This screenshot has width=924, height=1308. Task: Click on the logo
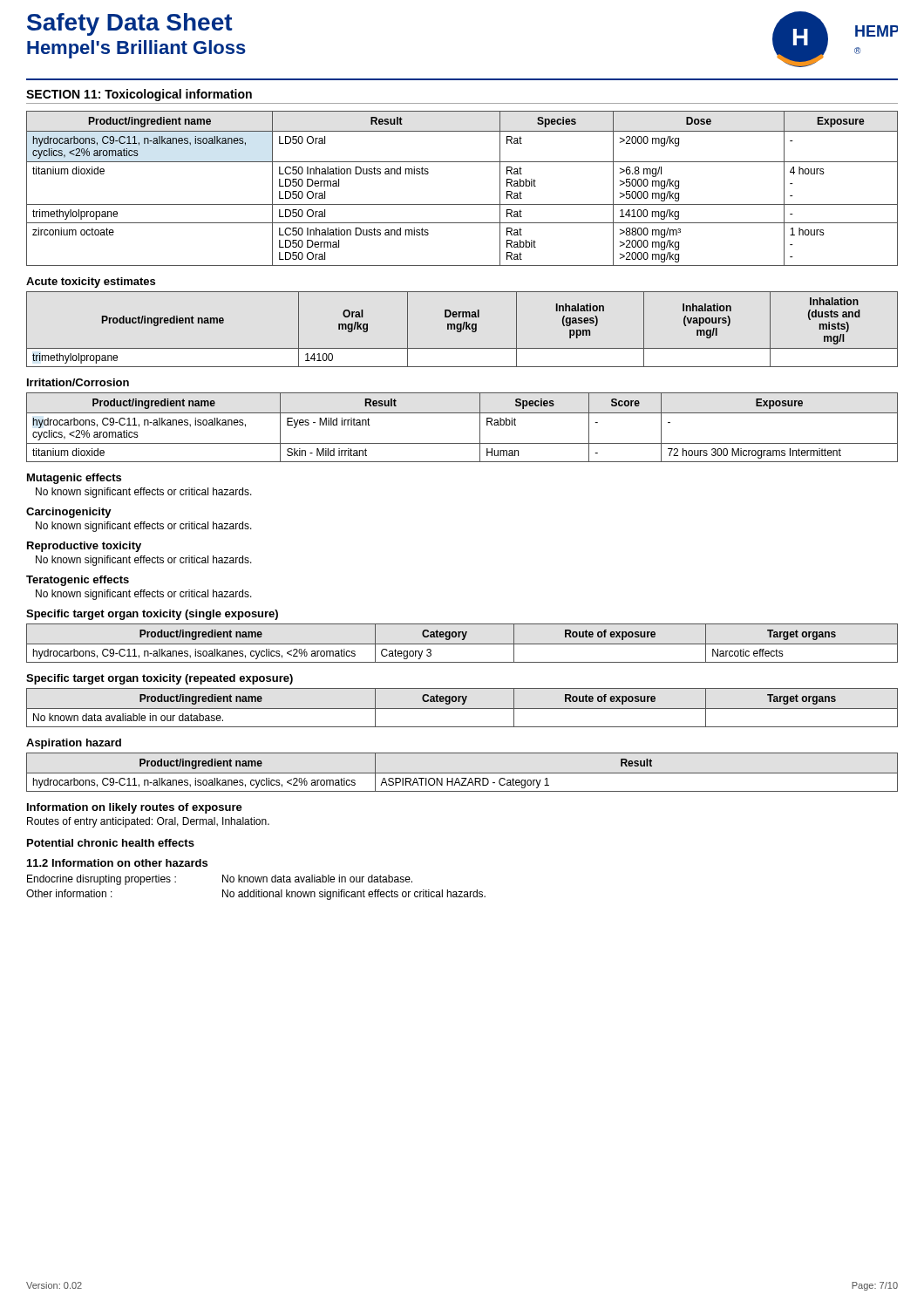coord(832,41)
